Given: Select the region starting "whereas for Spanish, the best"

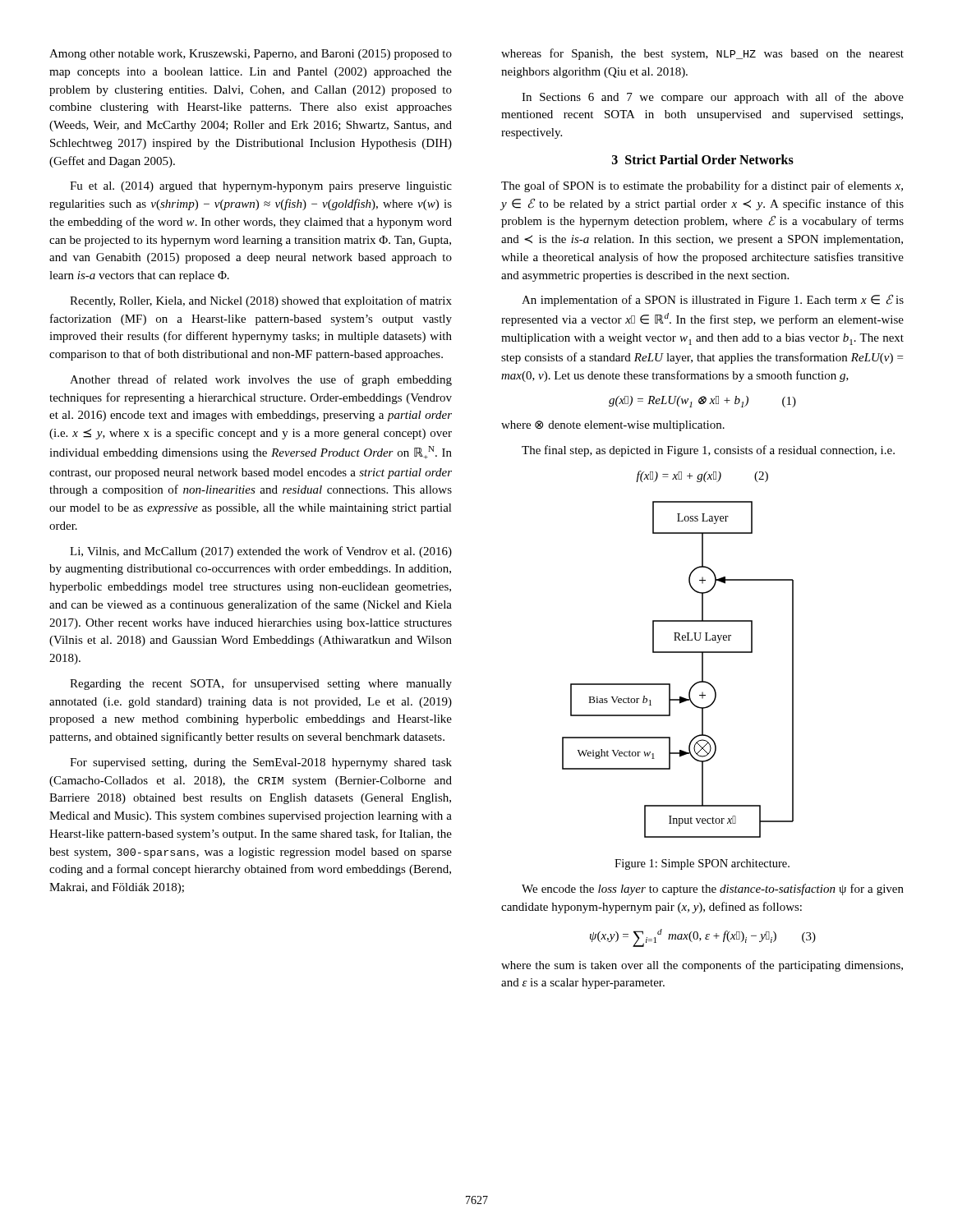Looking at the screenshot, I should pyautogui.click(x=702, y=63).
